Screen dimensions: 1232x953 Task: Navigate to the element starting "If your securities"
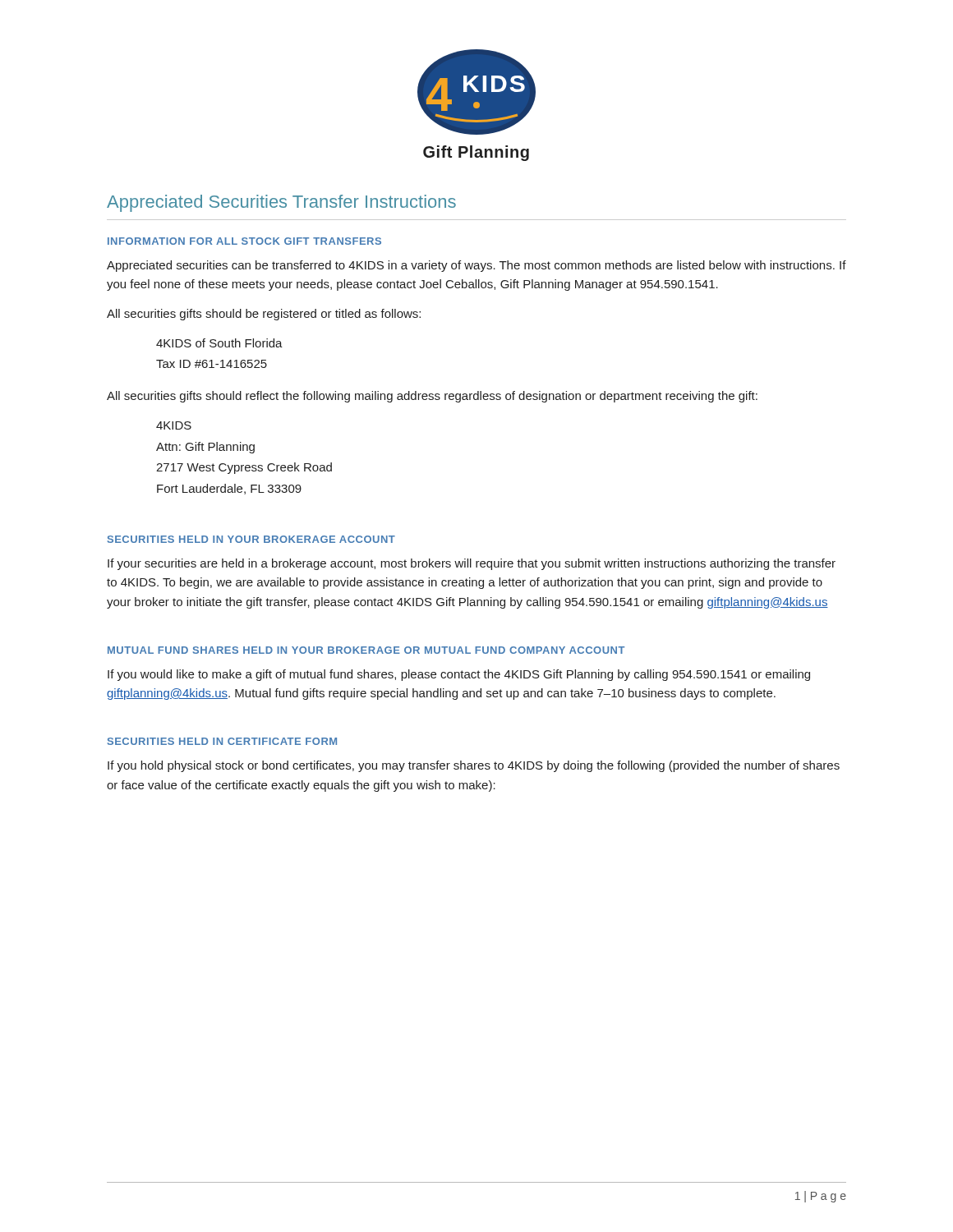(471, 582)
